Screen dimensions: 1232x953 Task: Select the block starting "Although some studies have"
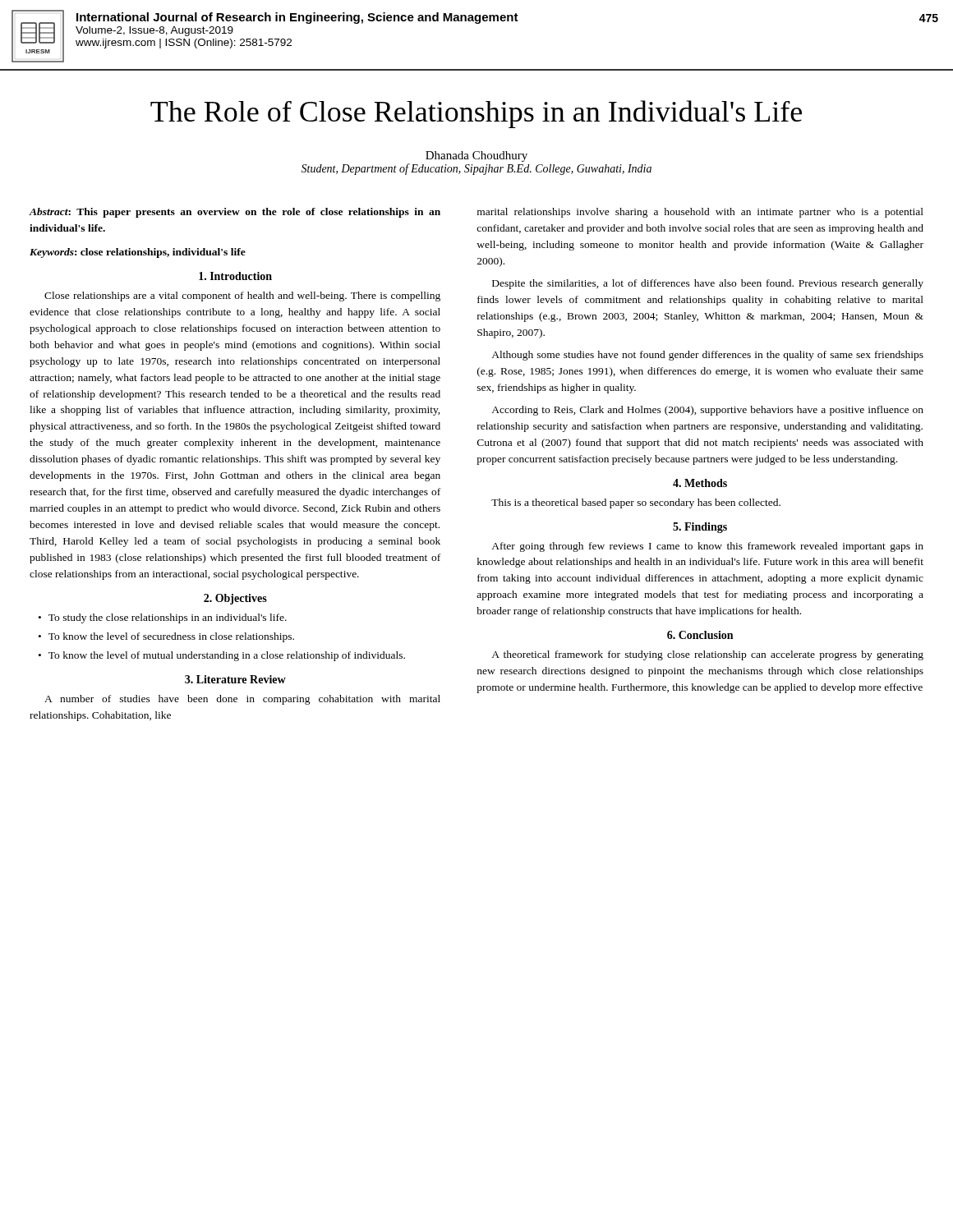click(x=700, y=371)
